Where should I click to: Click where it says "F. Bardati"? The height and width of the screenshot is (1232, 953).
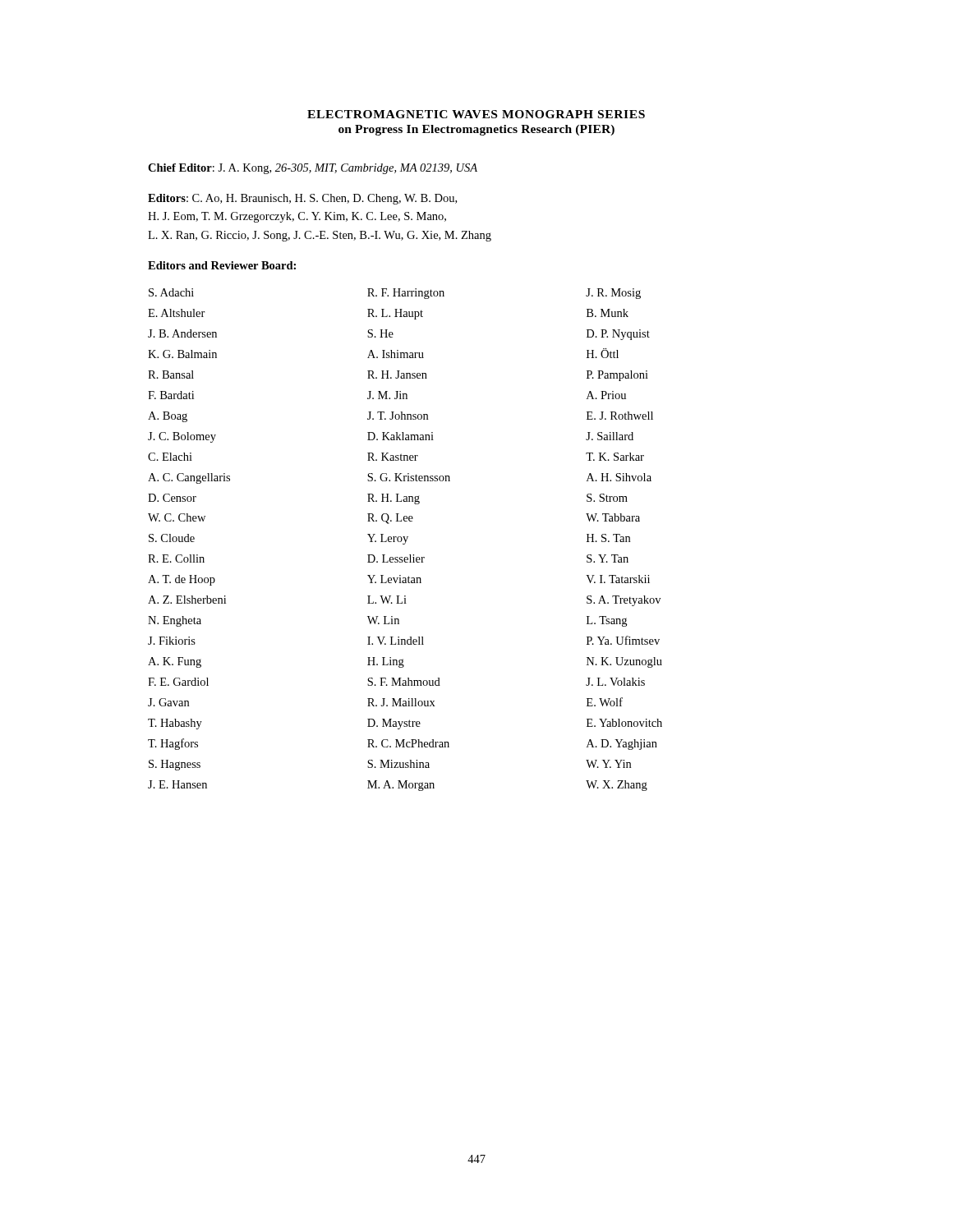(171, 395)
